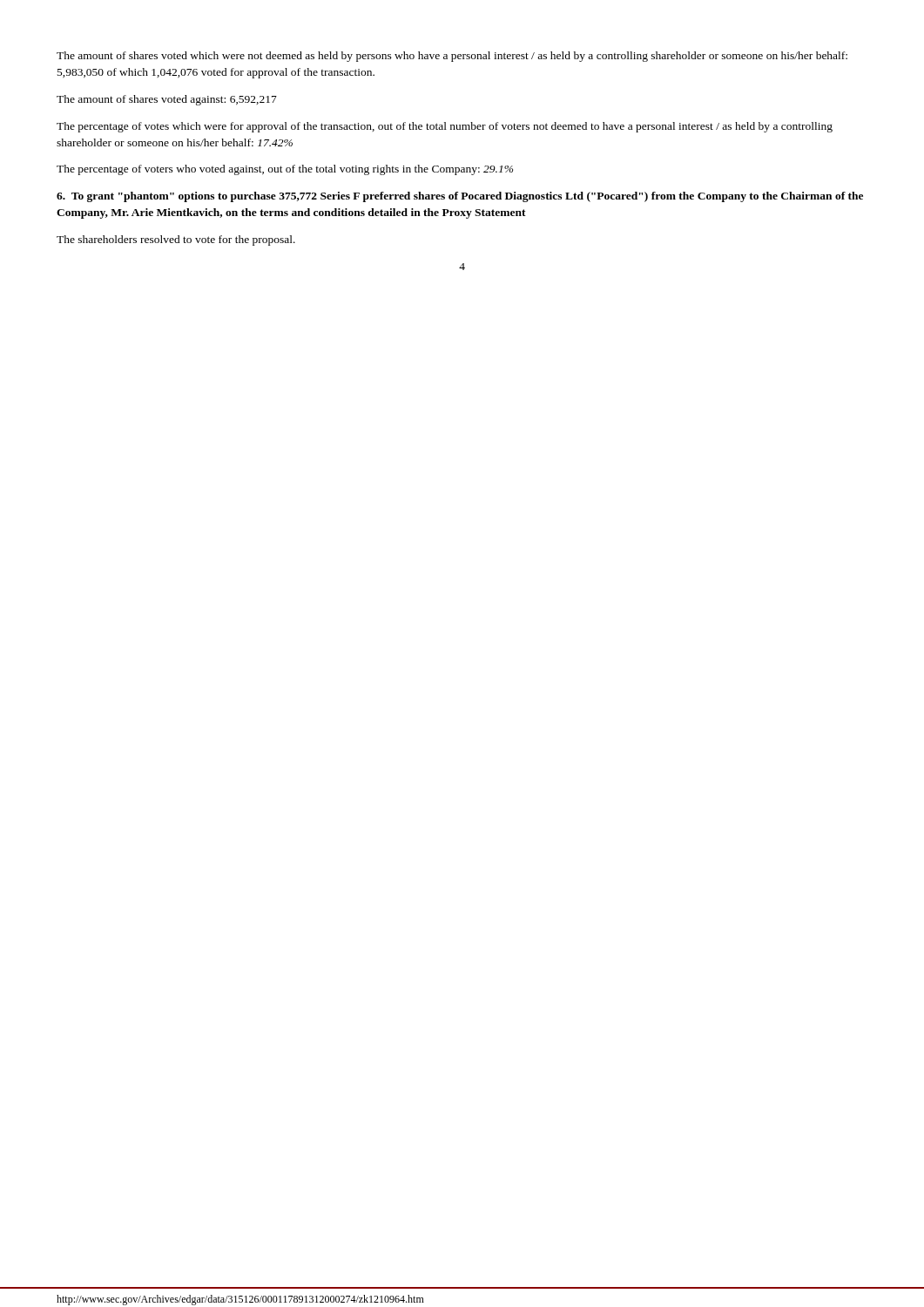The image size is (924, 1307).
Task: Click on the text containing "The amount of shares voted against: 6,592,217"
Action: 167,99
